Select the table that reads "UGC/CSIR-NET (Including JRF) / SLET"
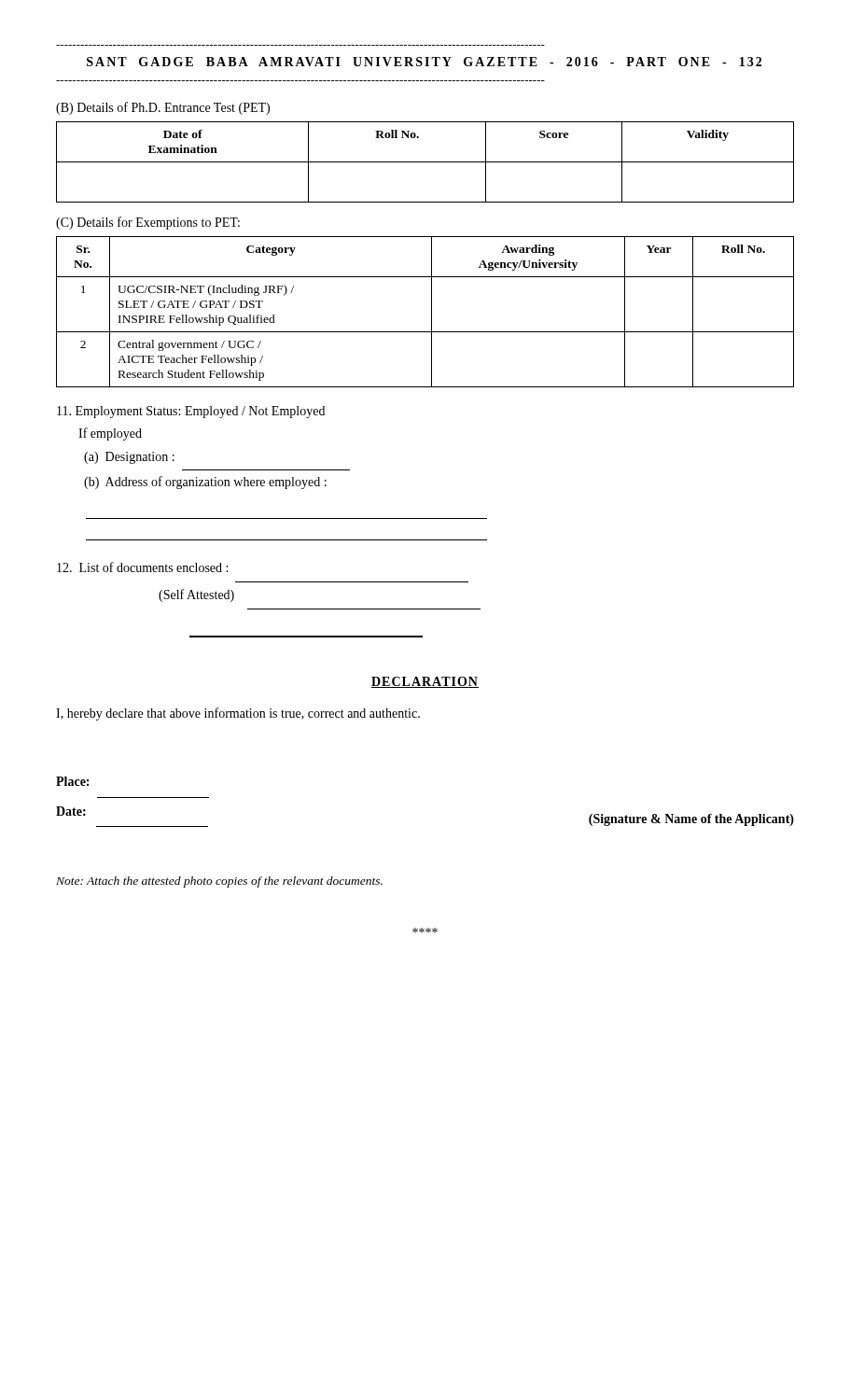Screen dimensions: 1400x850 click(425, 312)
